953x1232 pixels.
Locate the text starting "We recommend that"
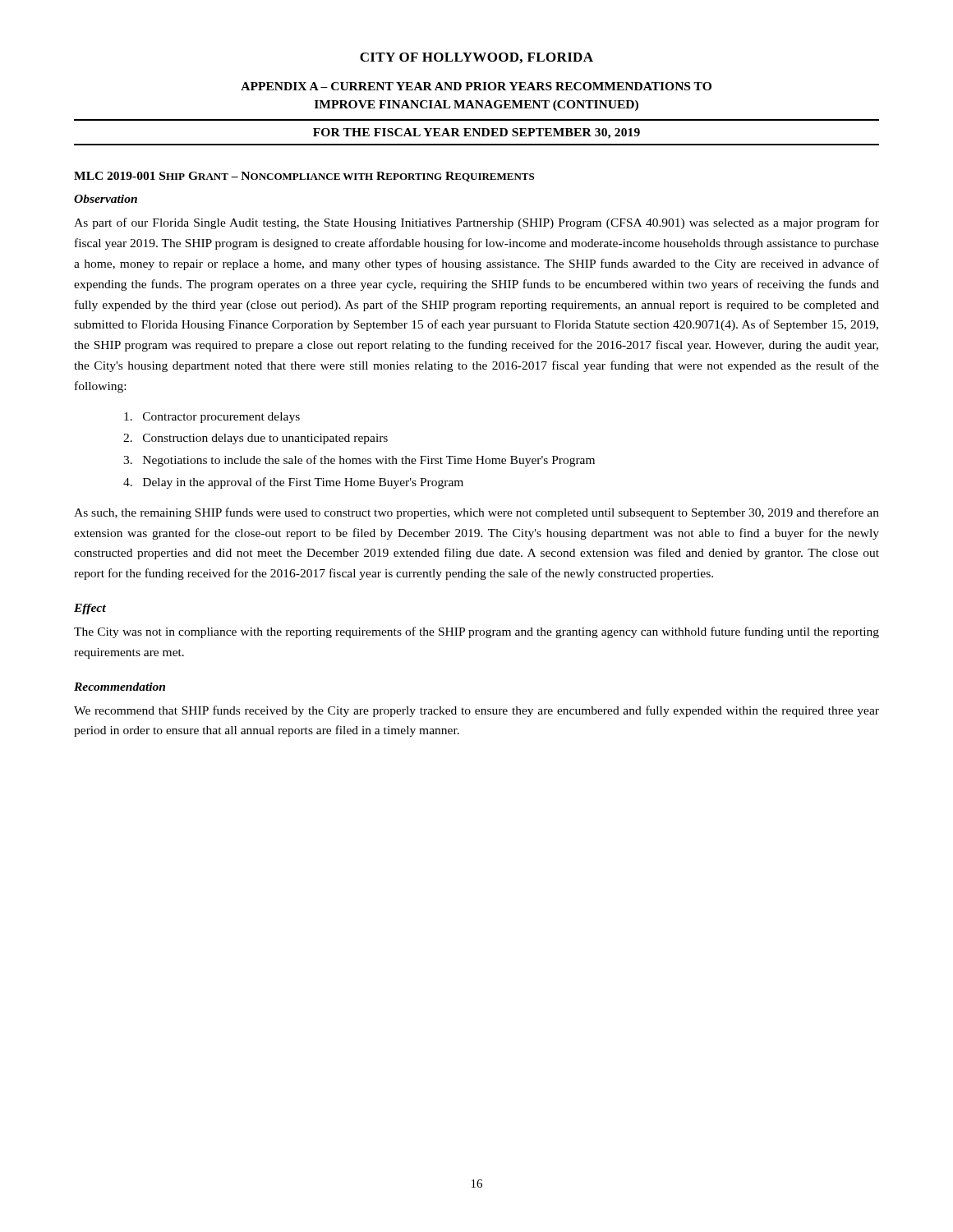[x=476, y=720]
